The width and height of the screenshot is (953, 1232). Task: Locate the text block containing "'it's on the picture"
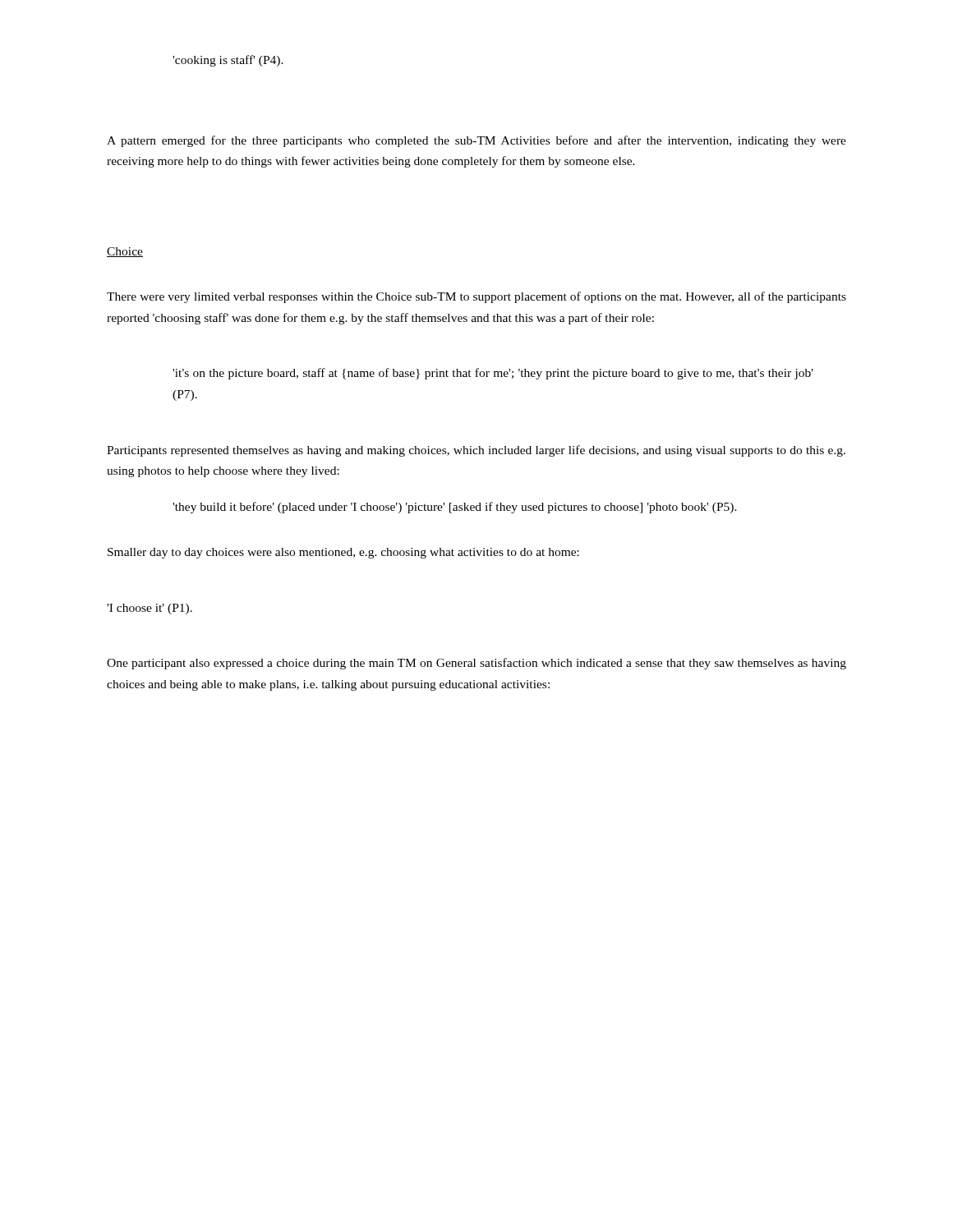tap(493, 383)
